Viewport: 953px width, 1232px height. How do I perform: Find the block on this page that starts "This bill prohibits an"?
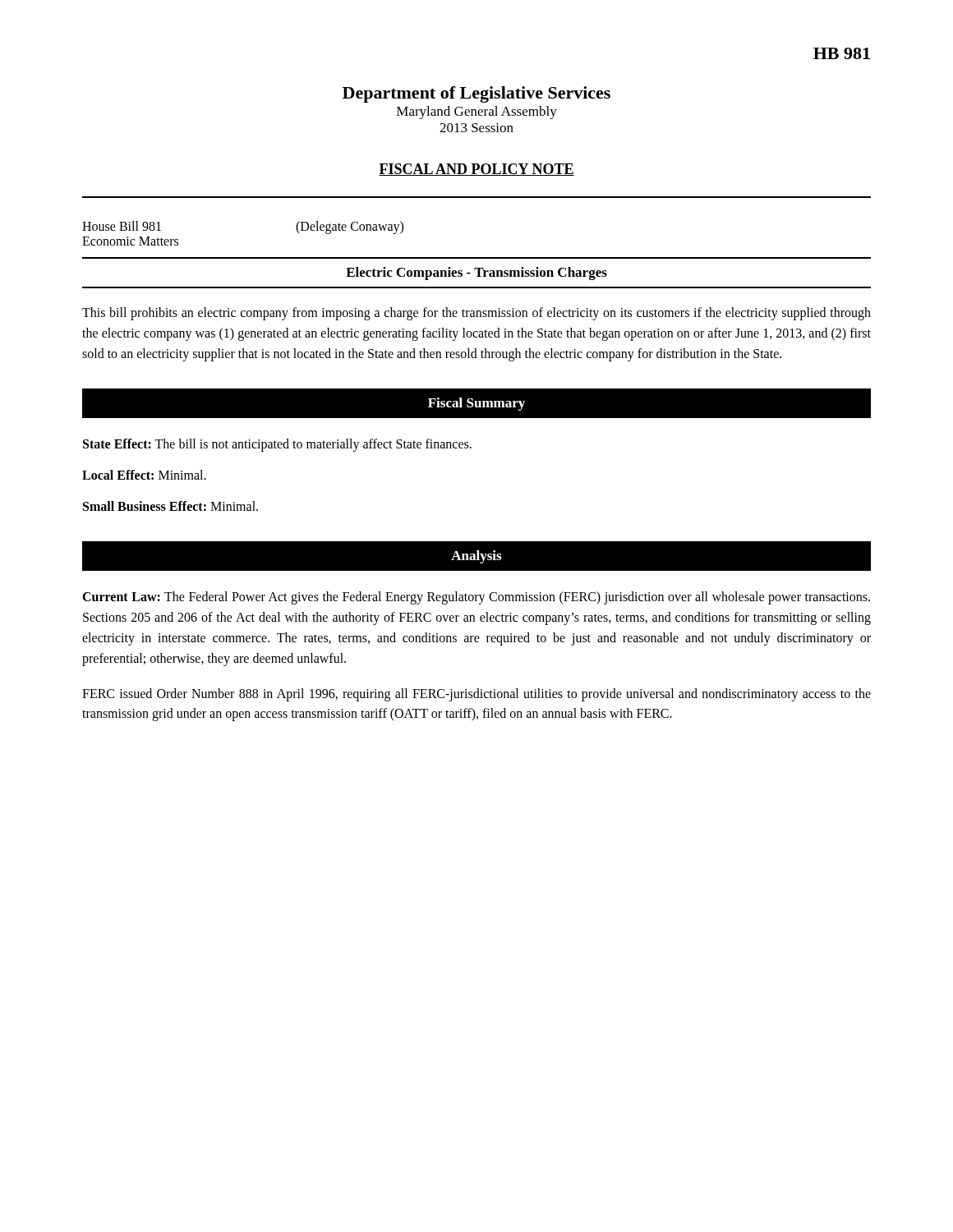pyautogui.click(x=476, y=333)
